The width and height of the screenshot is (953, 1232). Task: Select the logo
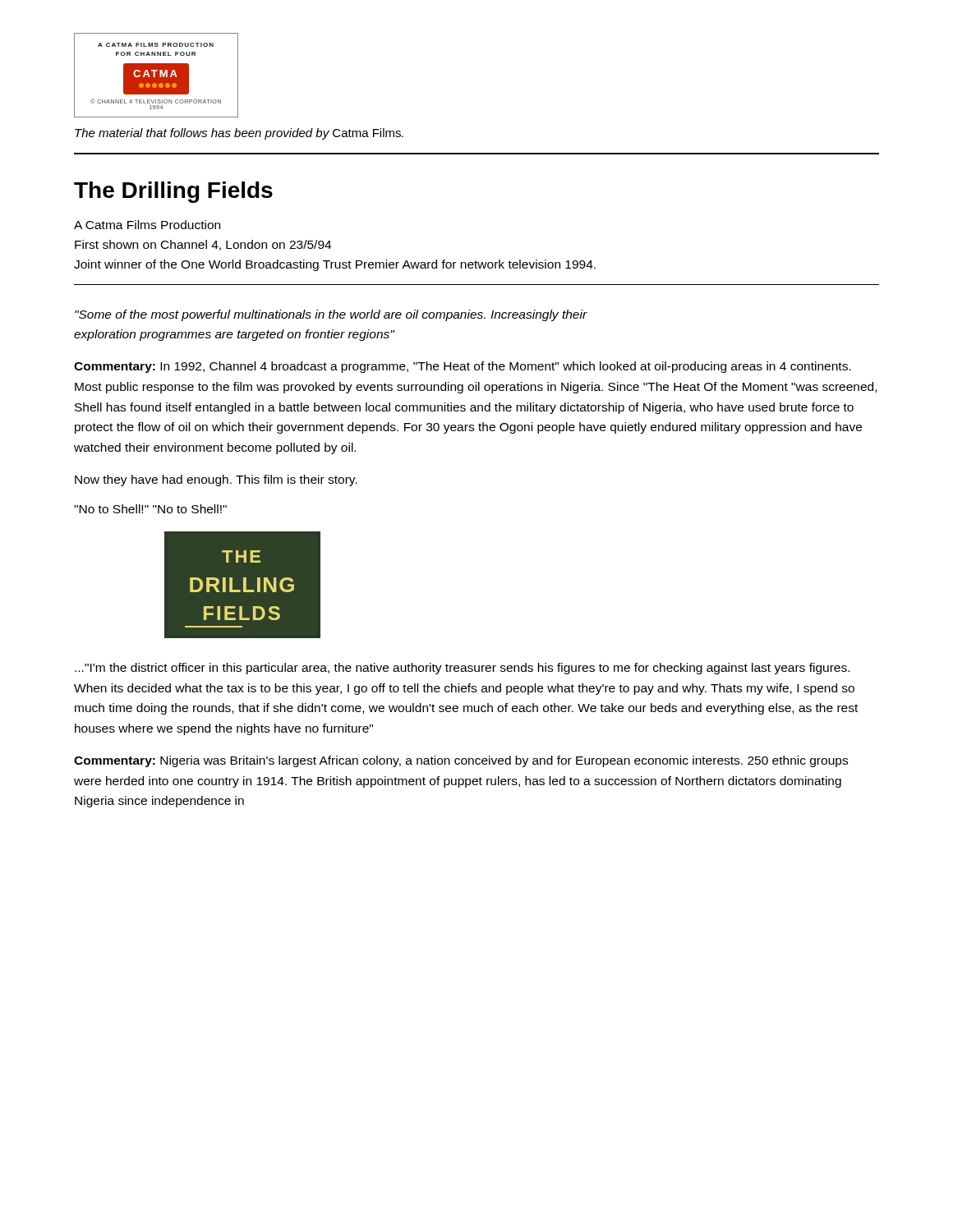tap(476, 75)
